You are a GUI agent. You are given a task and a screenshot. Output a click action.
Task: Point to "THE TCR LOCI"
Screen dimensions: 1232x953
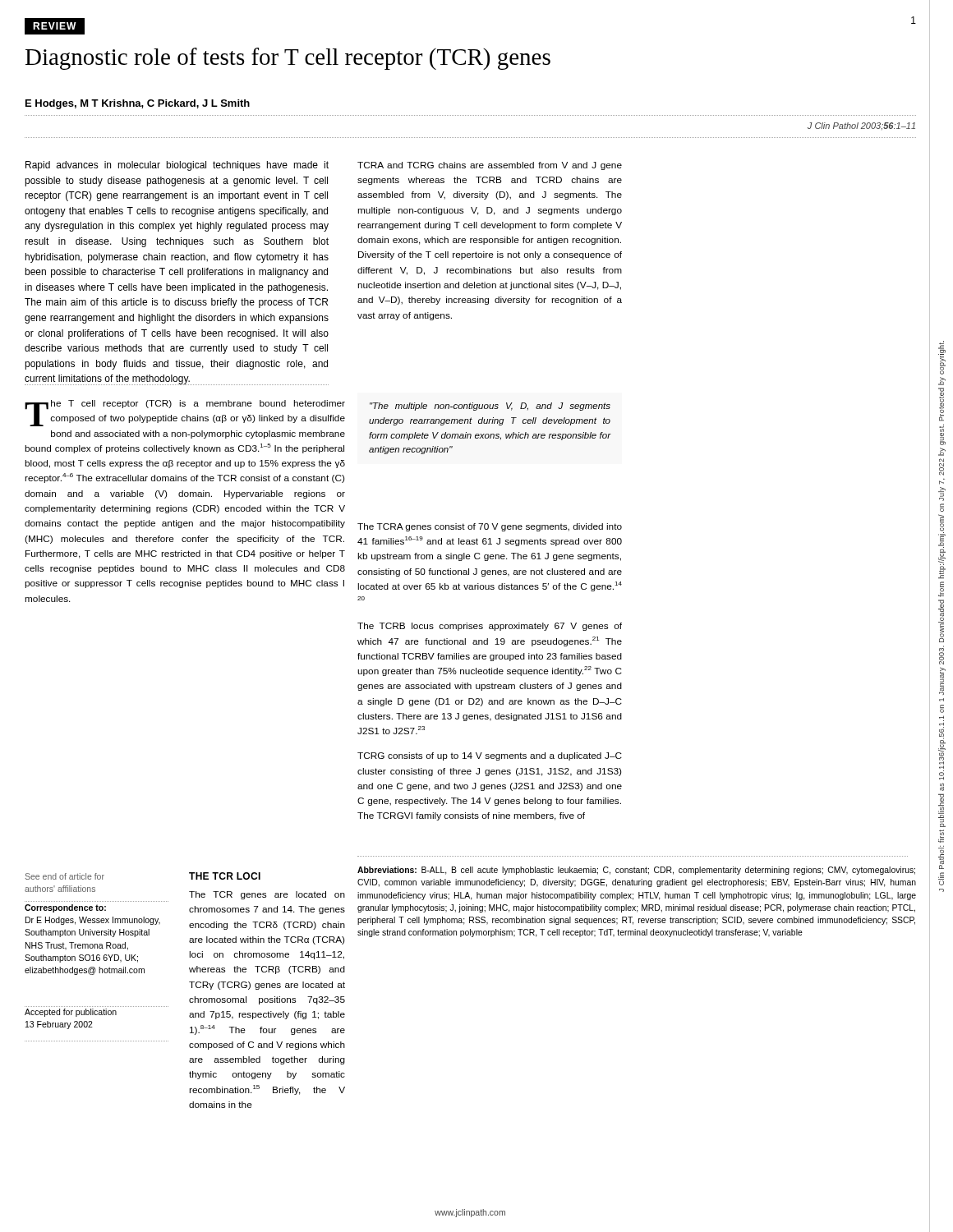(x=225, y=876)
